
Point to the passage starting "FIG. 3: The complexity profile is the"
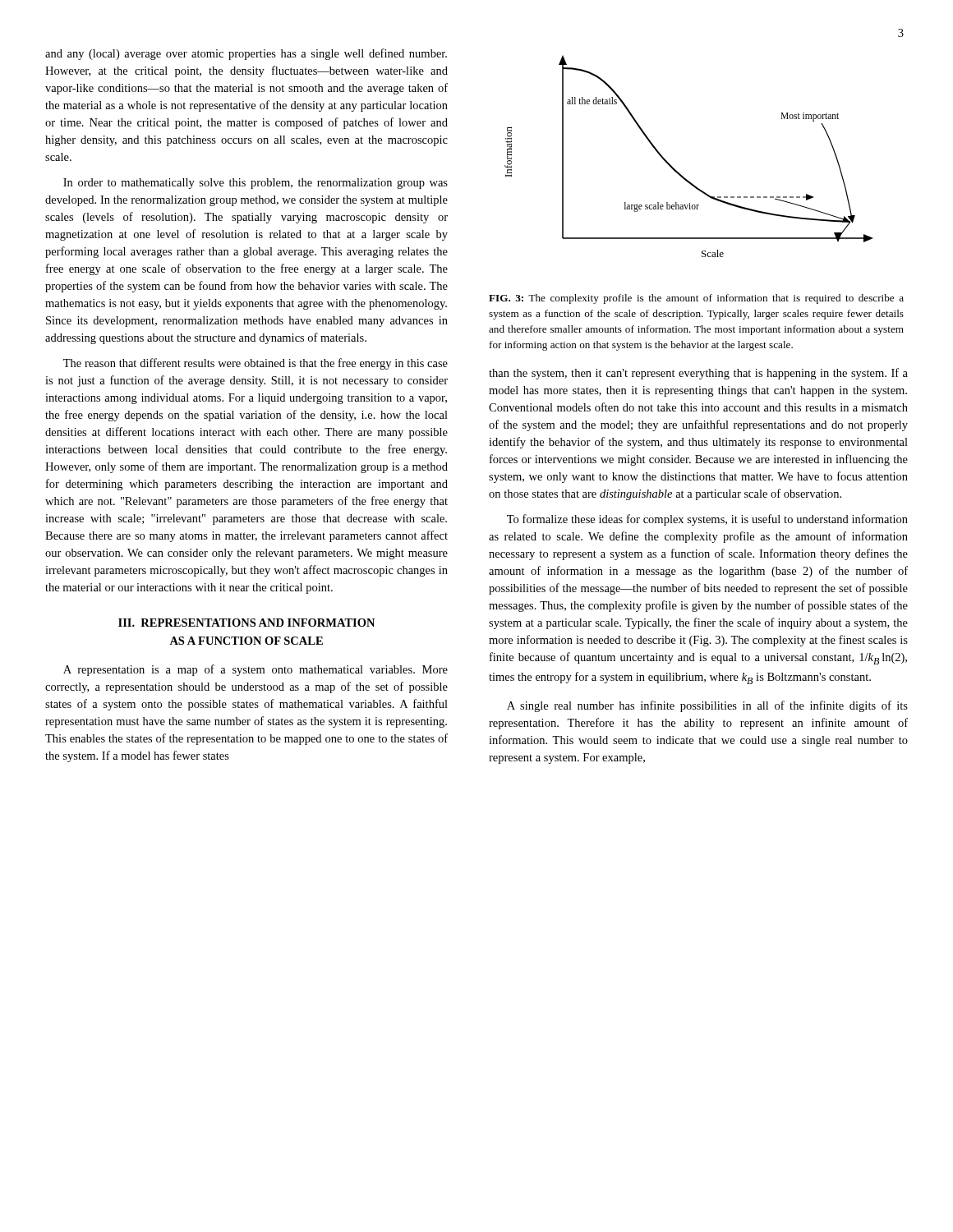[696, 321]
